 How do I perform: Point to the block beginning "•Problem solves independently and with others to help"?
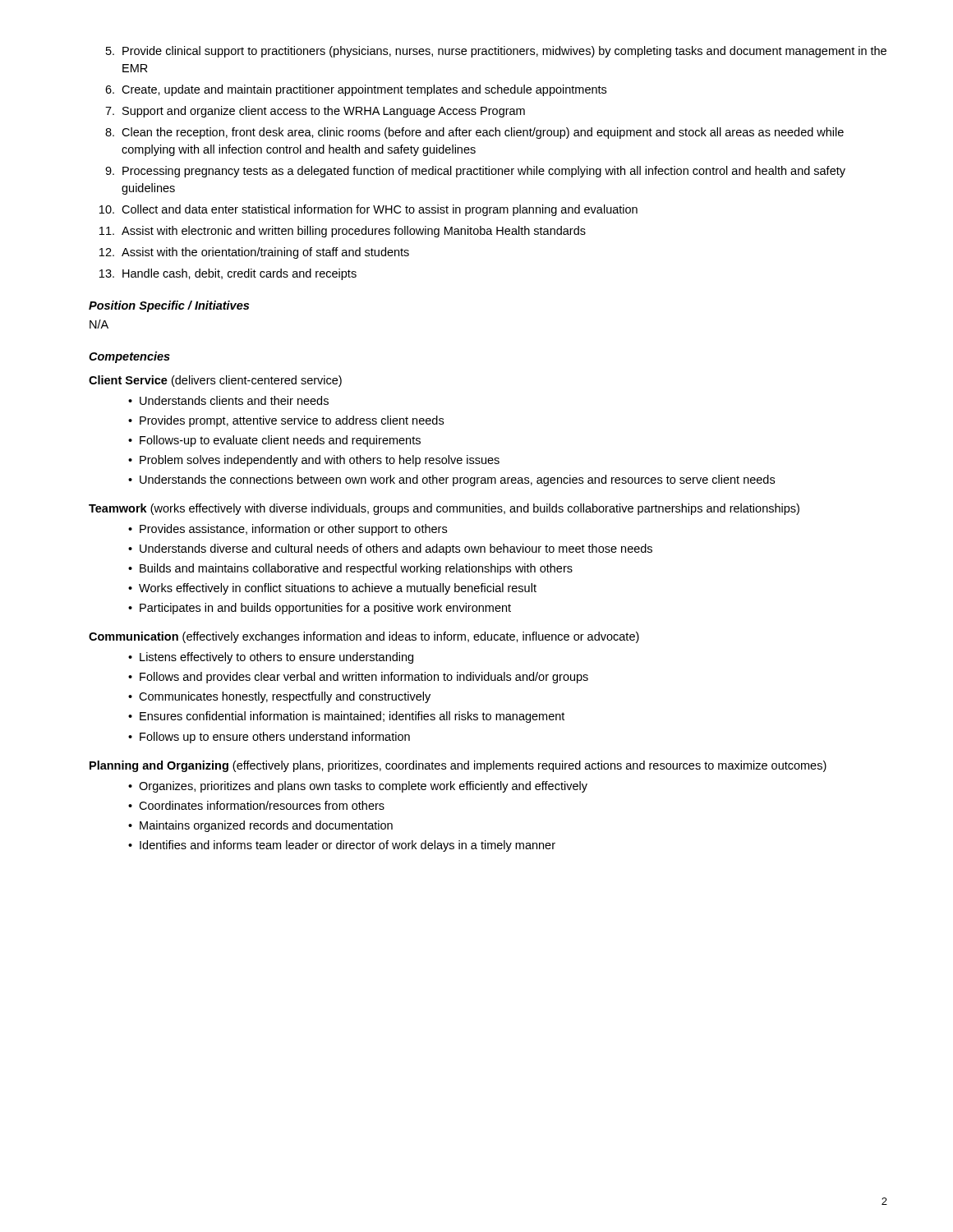click(314, 461)
